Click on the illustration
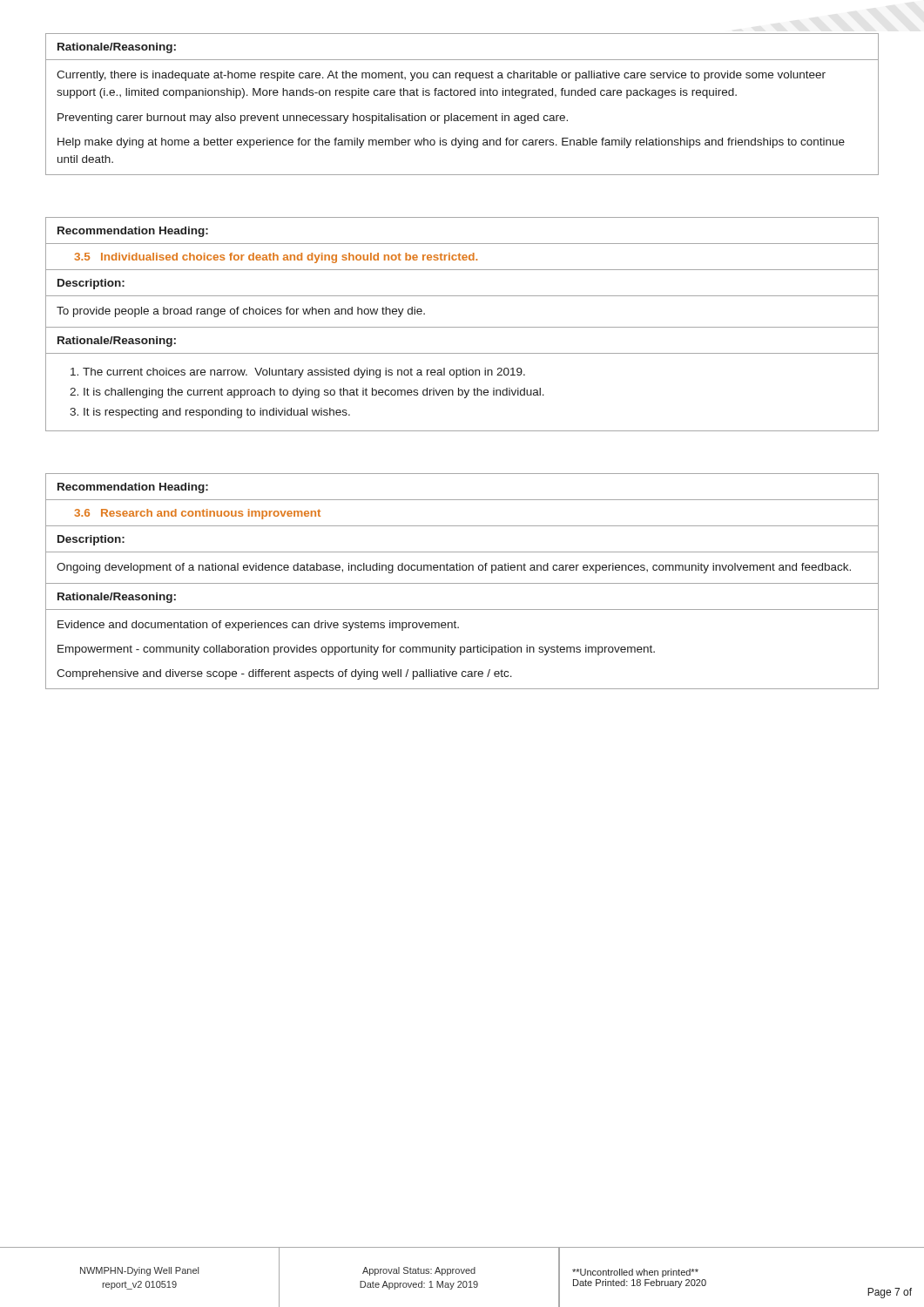This screenshot has height=1307, width=924. click(x=824, y=16)
